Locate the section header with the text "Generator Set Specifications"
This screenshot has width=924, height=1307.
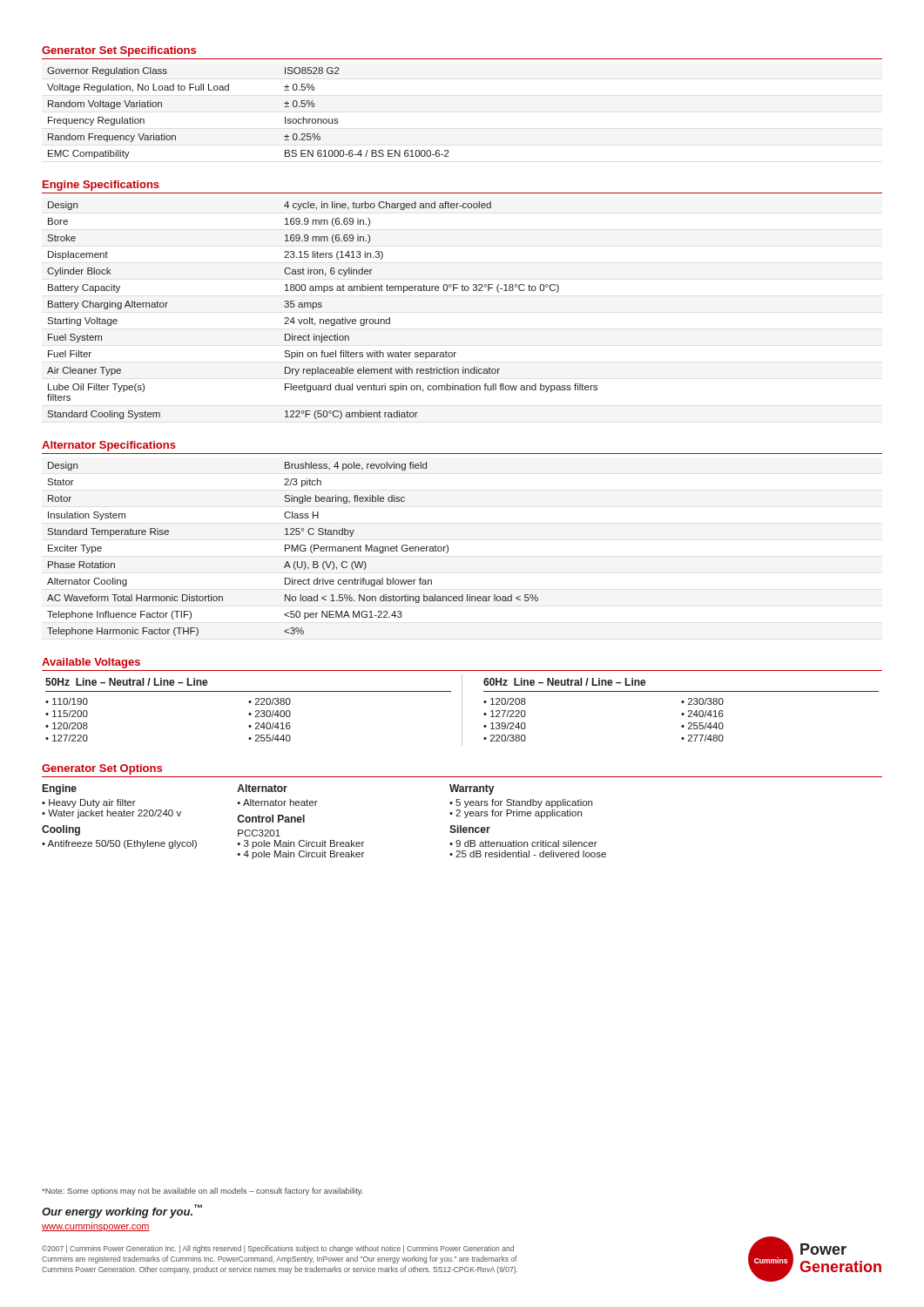(x=462, y=51)
